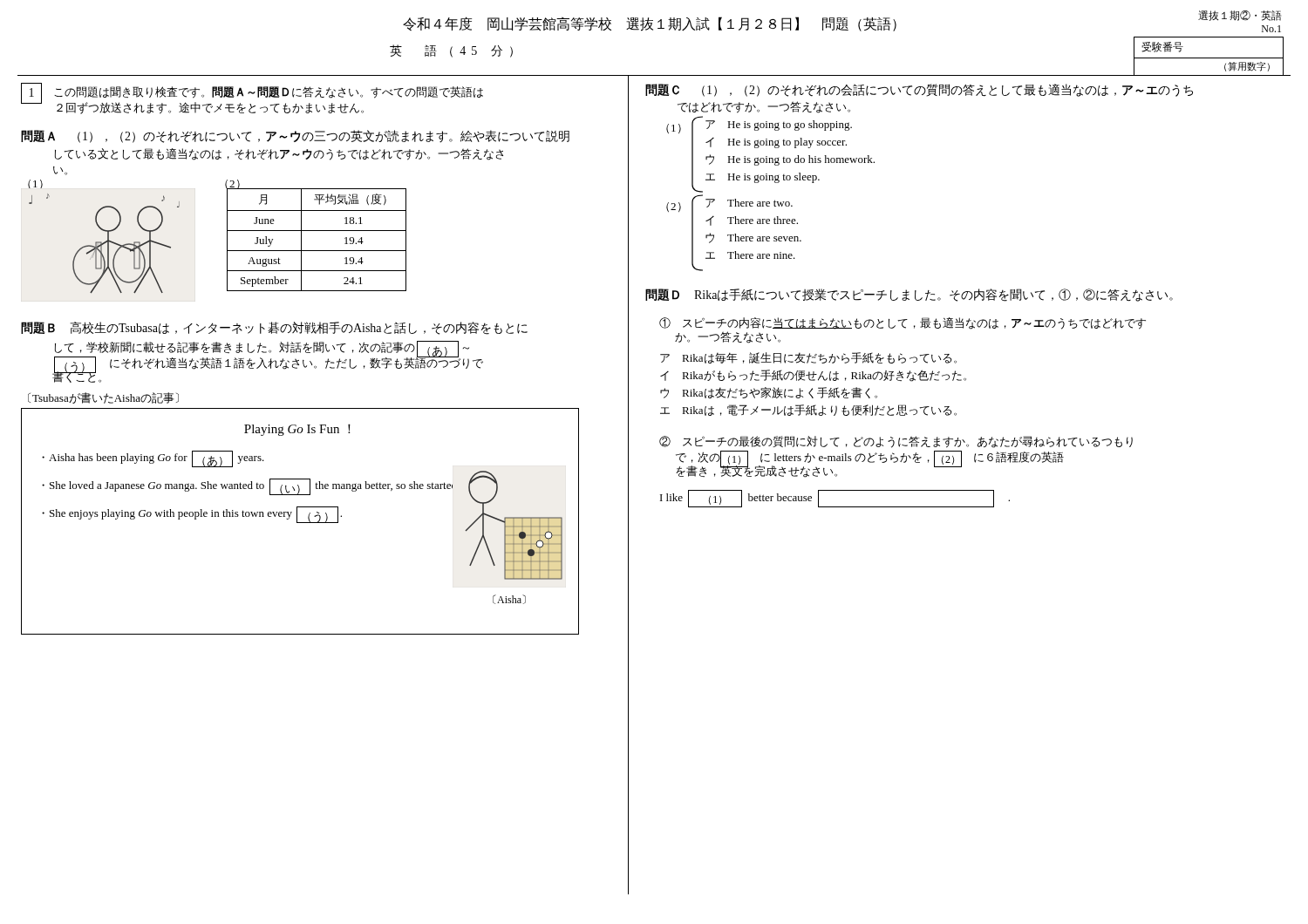The height and width of the screenshot is (924, 1308).
Task: Point to the element starting "問題Ｃ （1），（2）のそれぞれの会話についての質問の答えとして最も適当なのは，ア～エのうち"
Action: coord(920,90)
